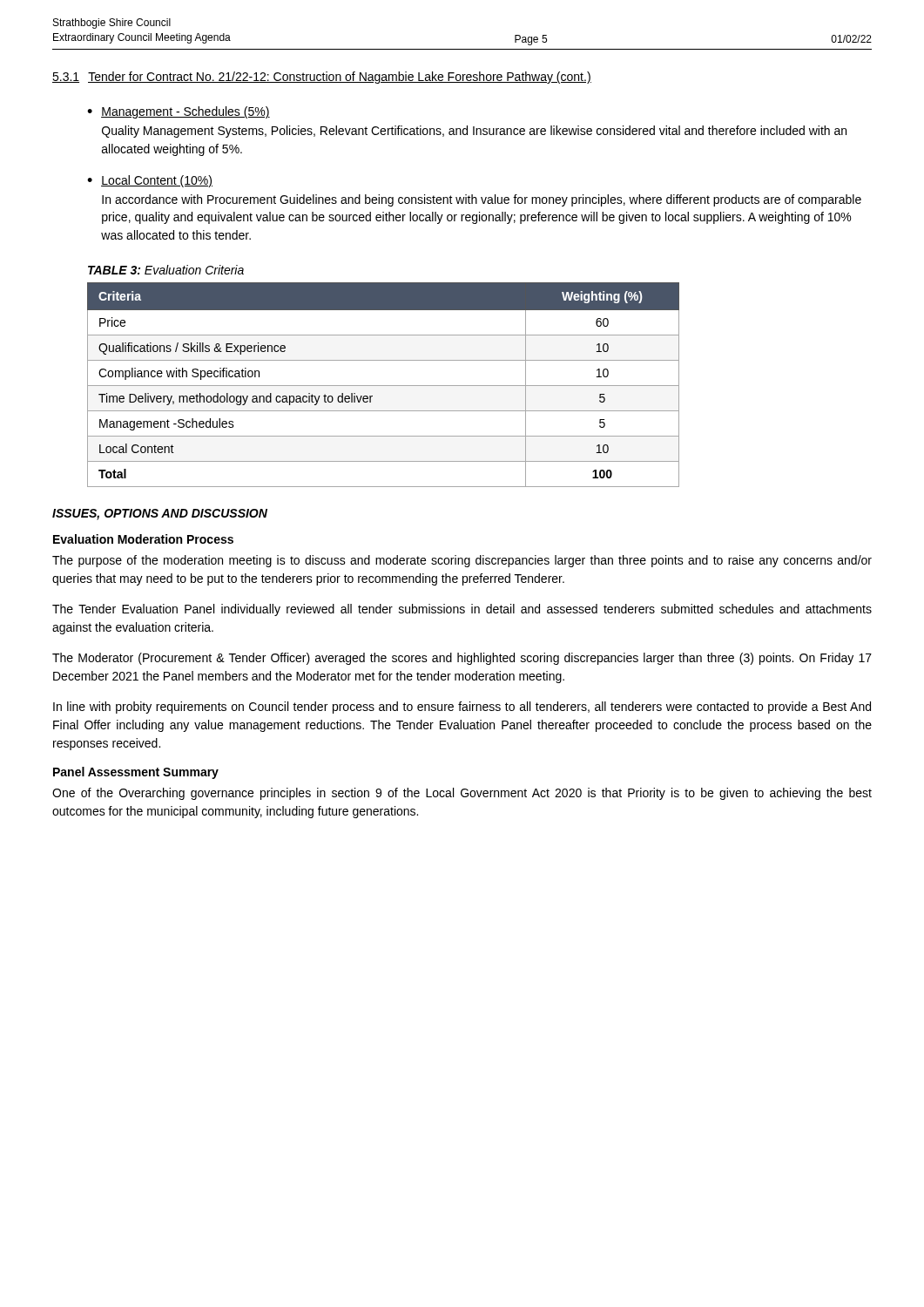
Task: Navigate to the passage starting "ISSUES, OPTIONS AND DISCUSSION"
Action: (x=160, y=513)
